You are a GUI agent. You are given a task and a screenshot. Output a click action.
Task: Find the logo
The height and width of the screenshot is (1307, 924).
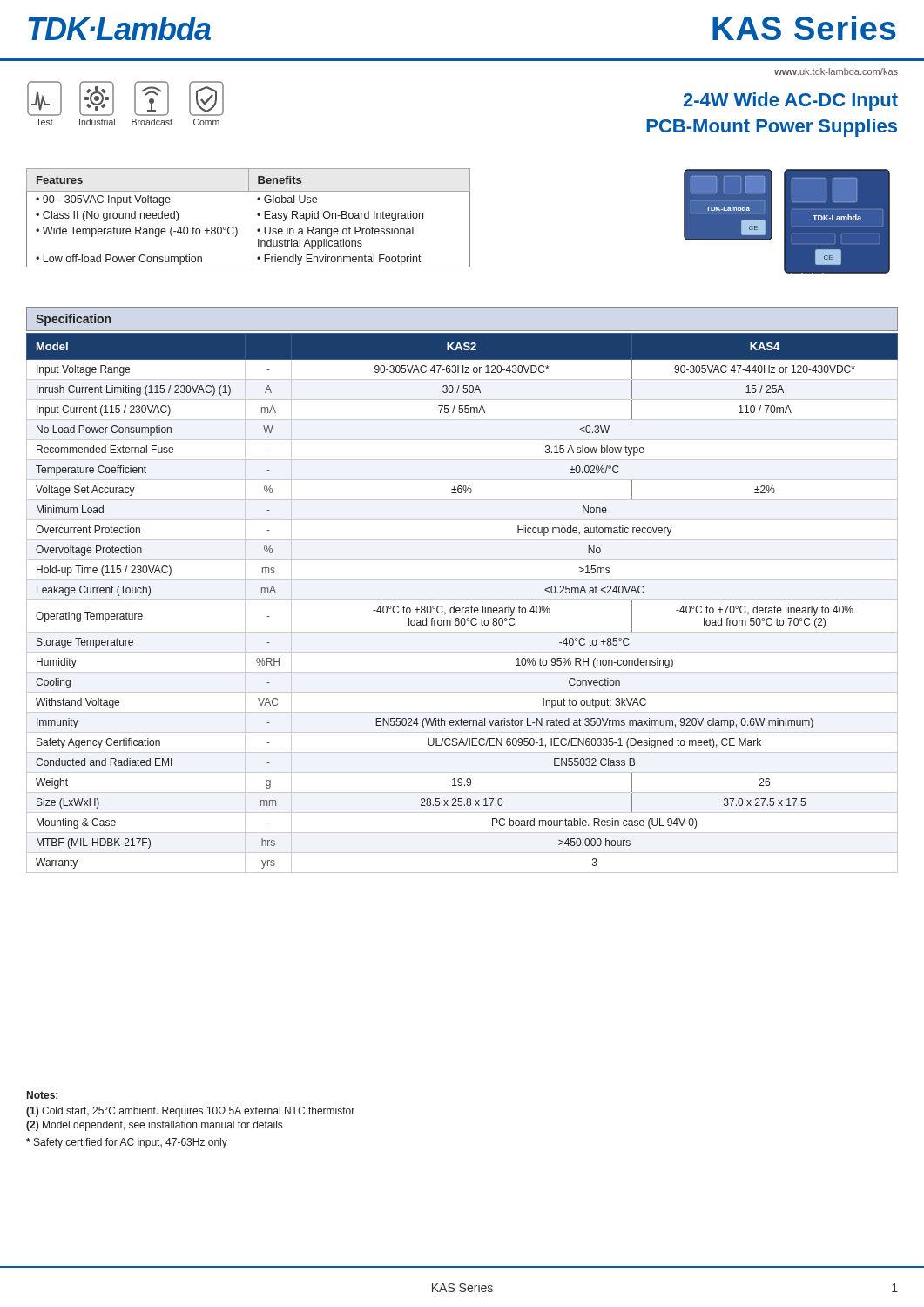pos(125,104)
